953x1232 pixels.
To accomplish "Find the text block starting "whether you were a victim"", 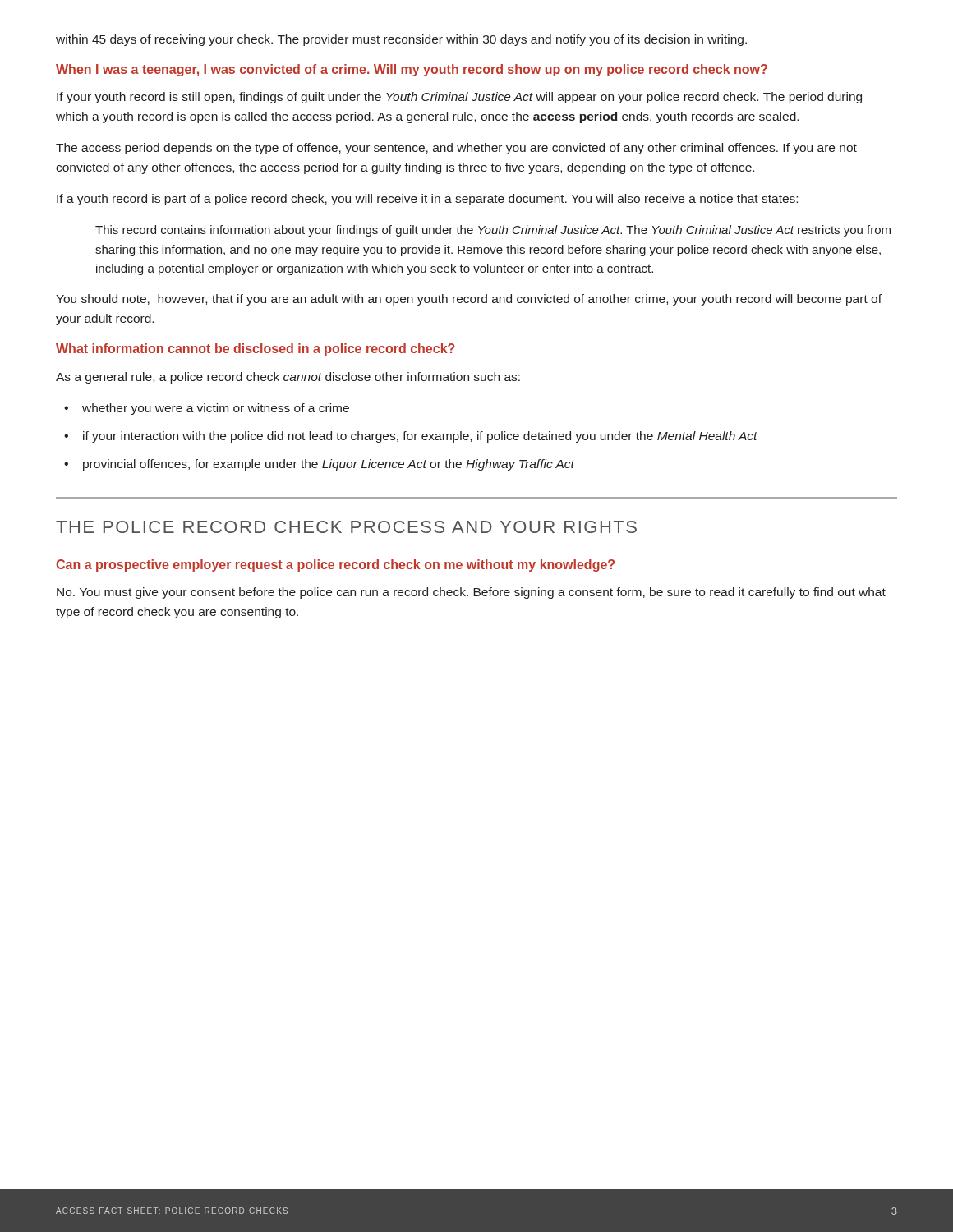I will pyautogui.click(x=207, y=409).
